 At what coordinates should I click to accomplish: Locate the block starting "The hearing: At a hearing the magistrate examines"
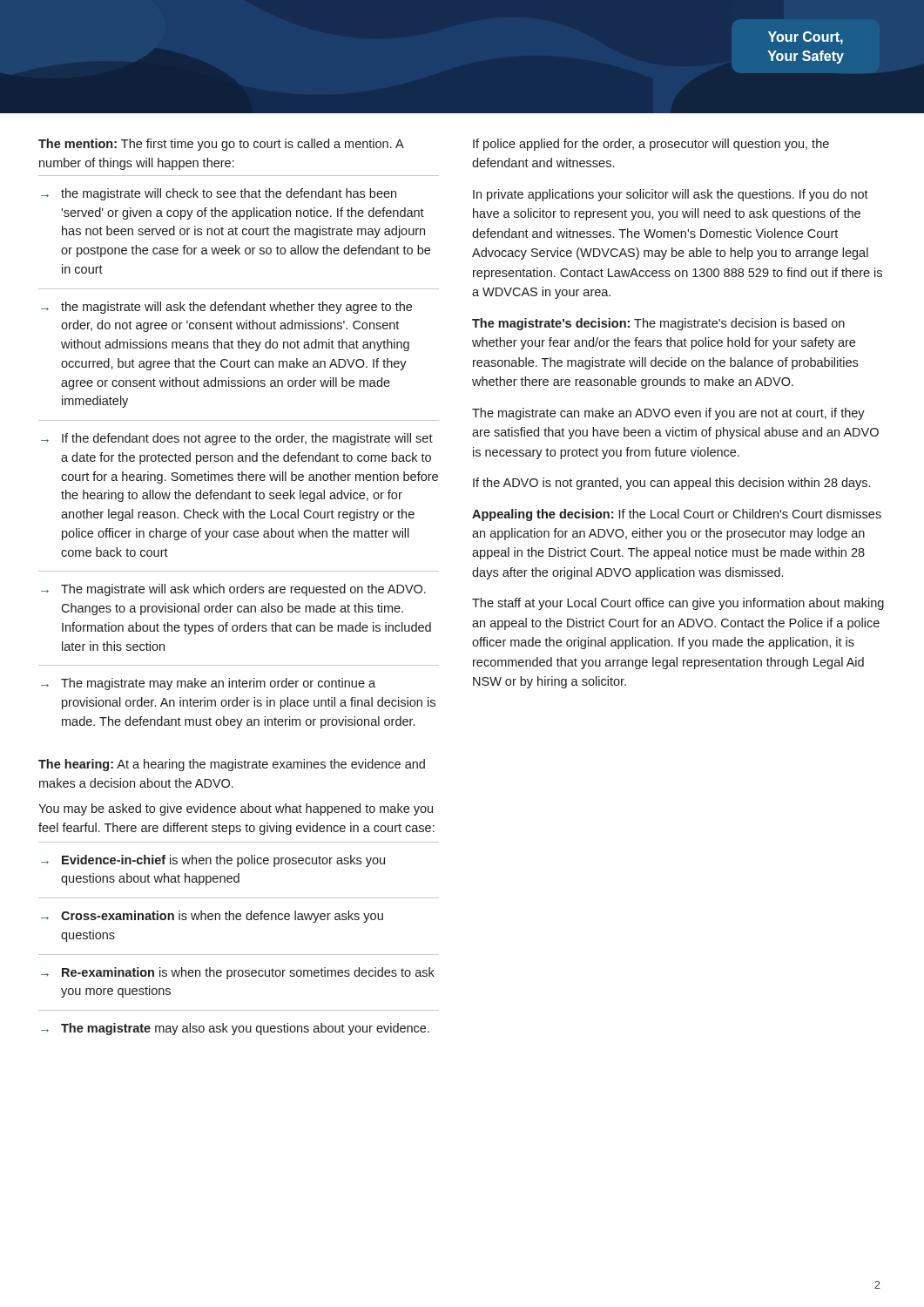(x=232, y=774)
